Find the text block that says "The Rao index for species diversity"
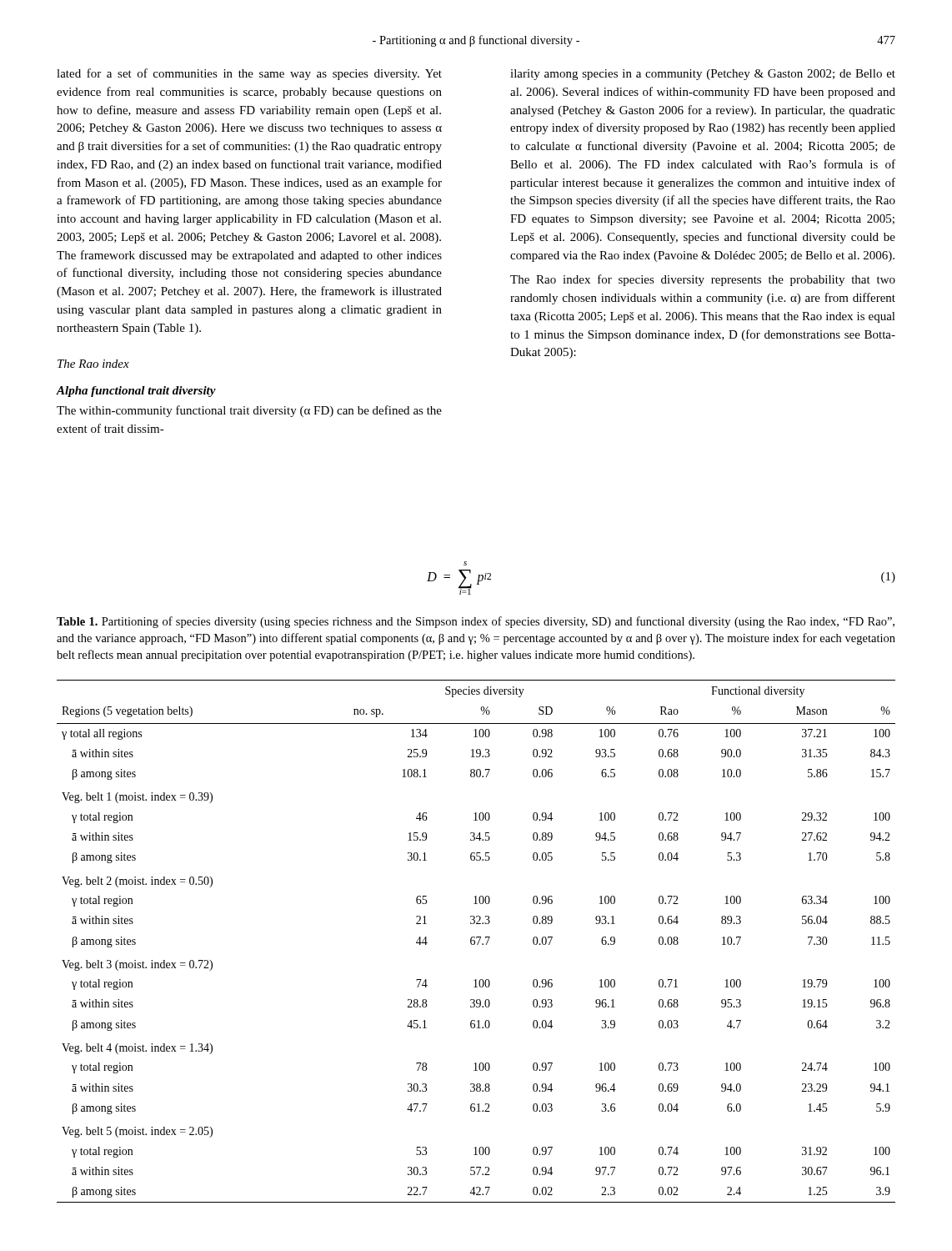The width and height of the screenshot is (952, 1251). click(x=703, y=316)
